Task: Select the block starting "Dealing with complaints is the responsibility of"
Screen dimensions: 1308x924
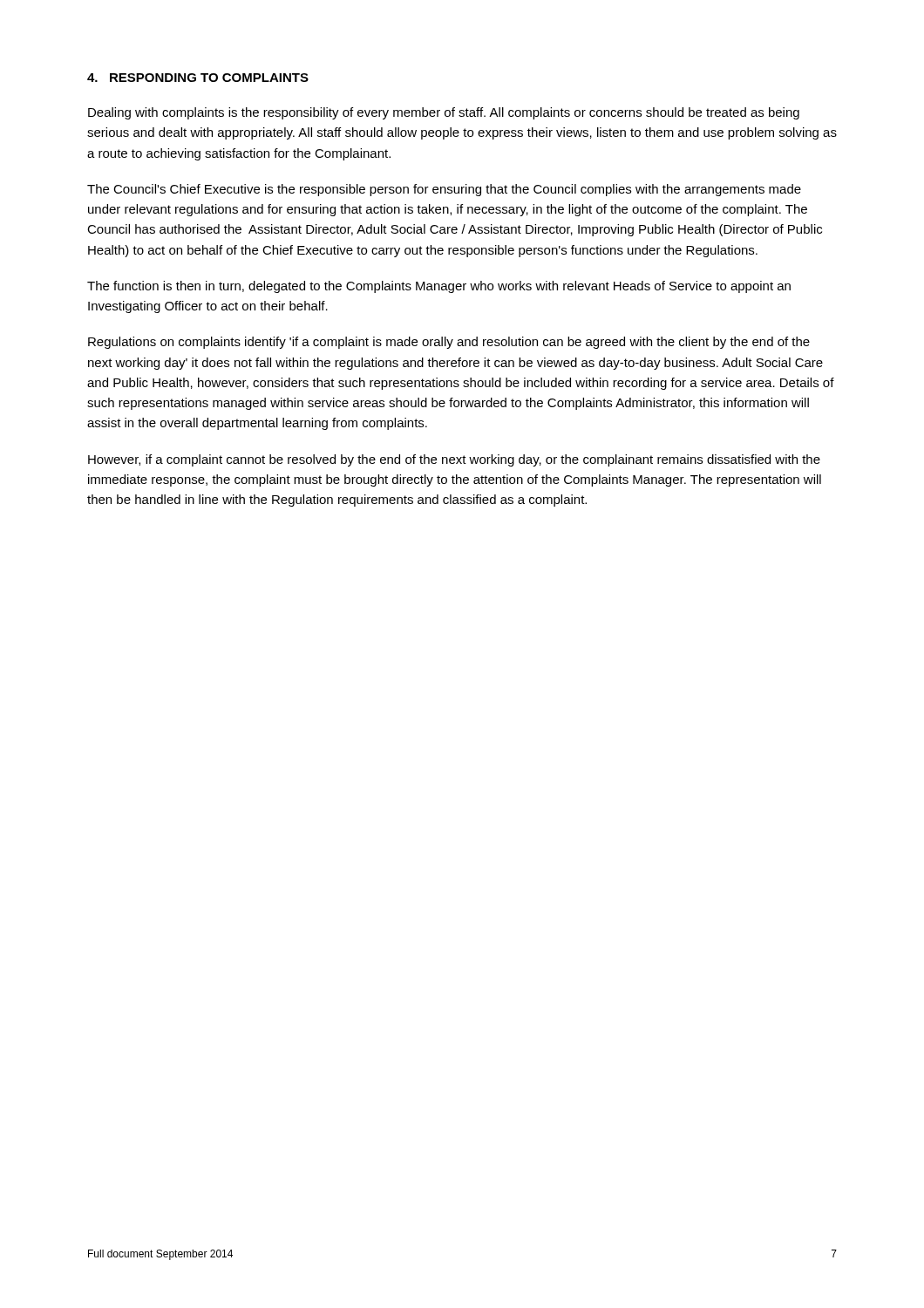Action: pos(462,132)
